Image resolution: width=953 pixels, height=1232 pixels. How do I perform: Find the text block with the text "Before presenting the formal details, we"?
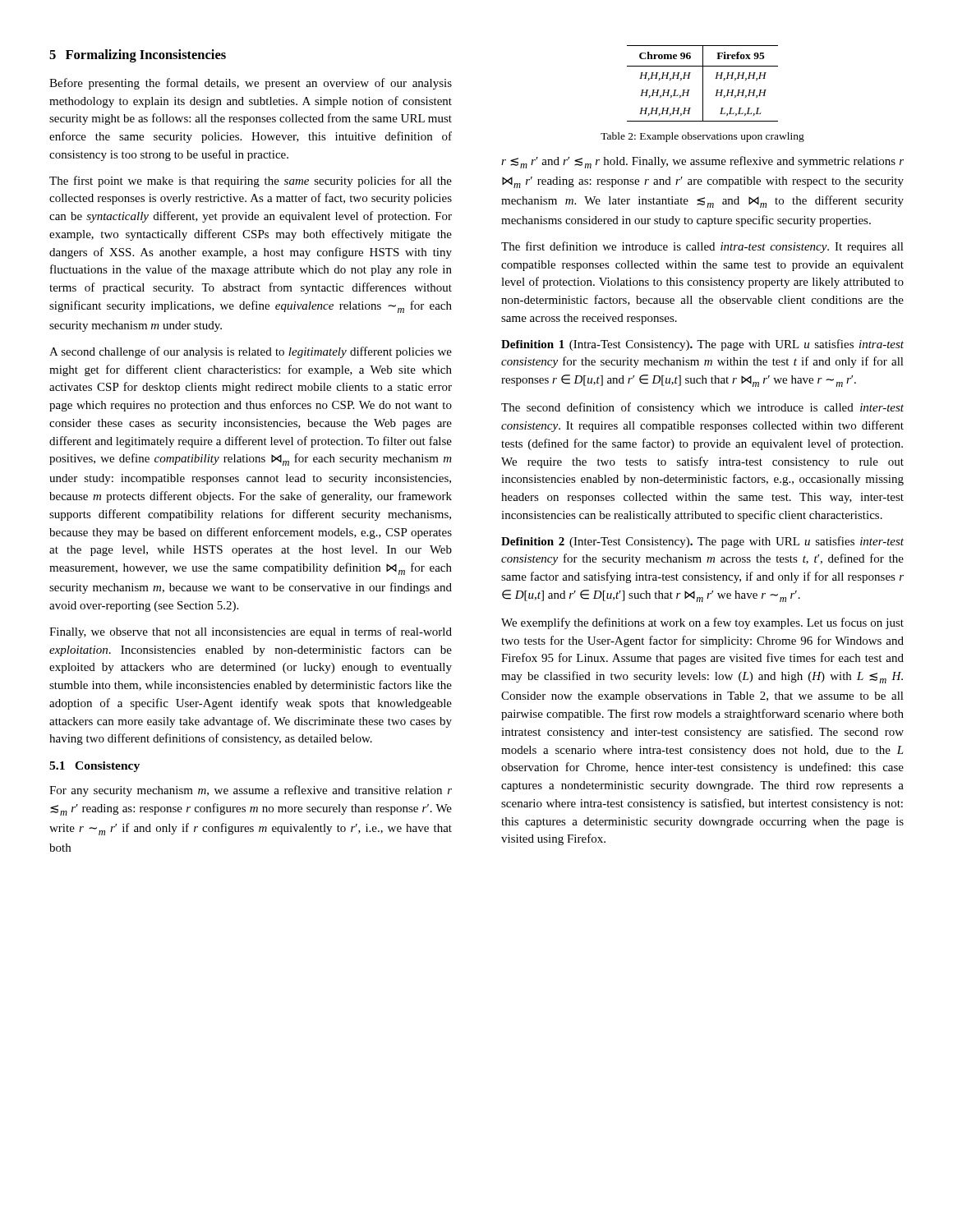pos(251,411)
